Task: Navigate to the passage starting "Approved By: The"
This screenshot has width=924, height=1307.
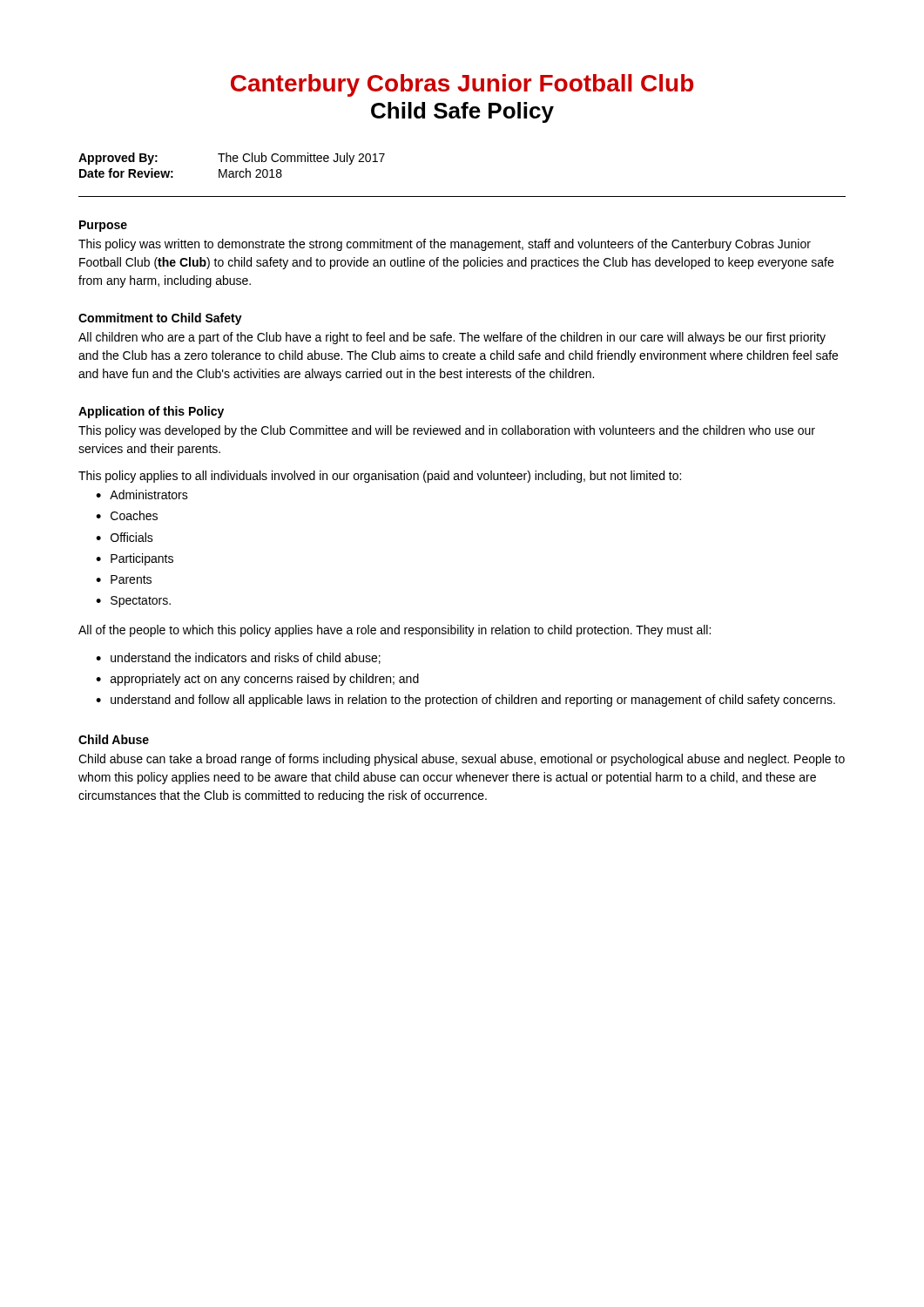Action: 232,159
